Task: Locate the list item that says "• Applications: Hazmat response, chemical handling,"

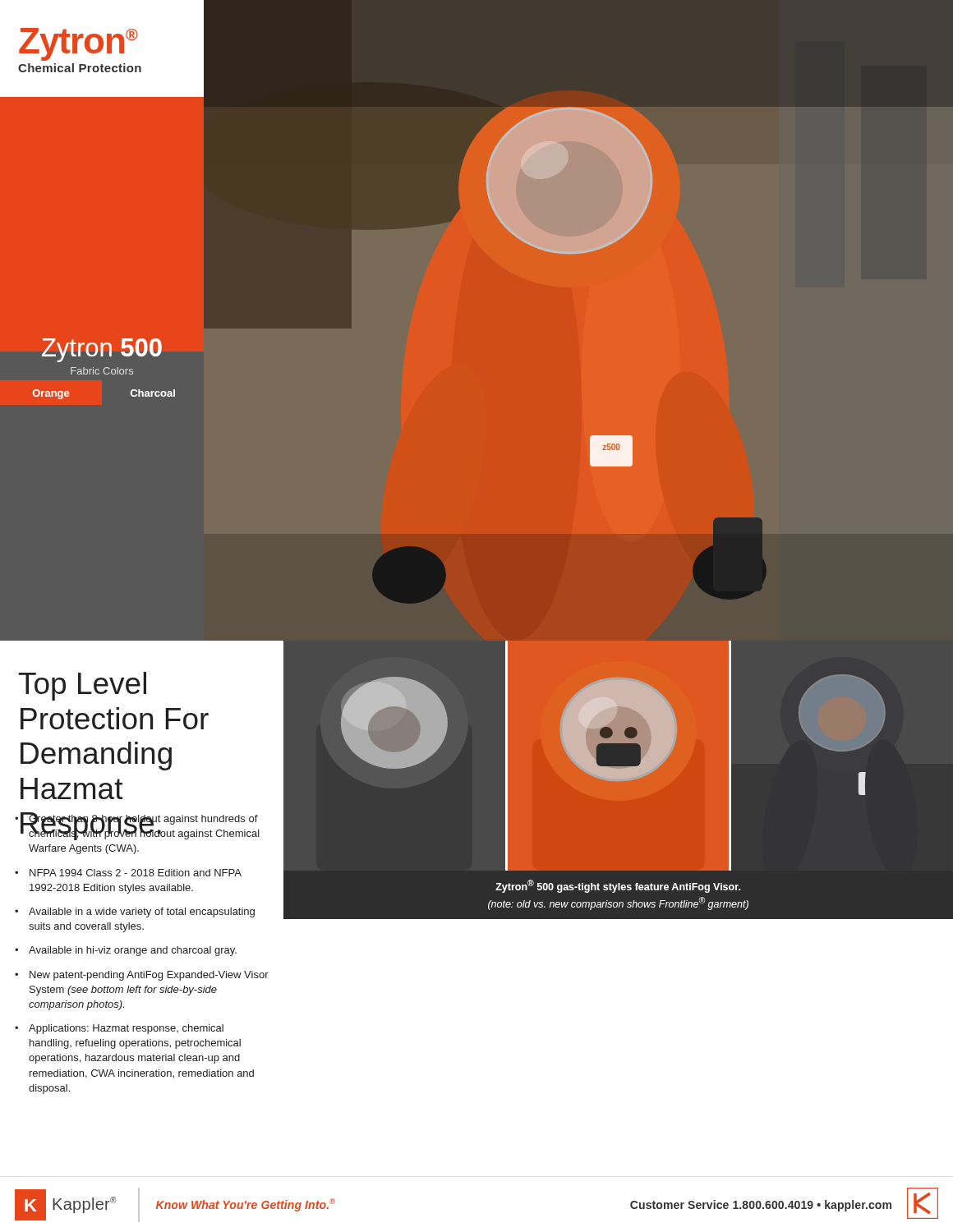Action: [142, 1058]
